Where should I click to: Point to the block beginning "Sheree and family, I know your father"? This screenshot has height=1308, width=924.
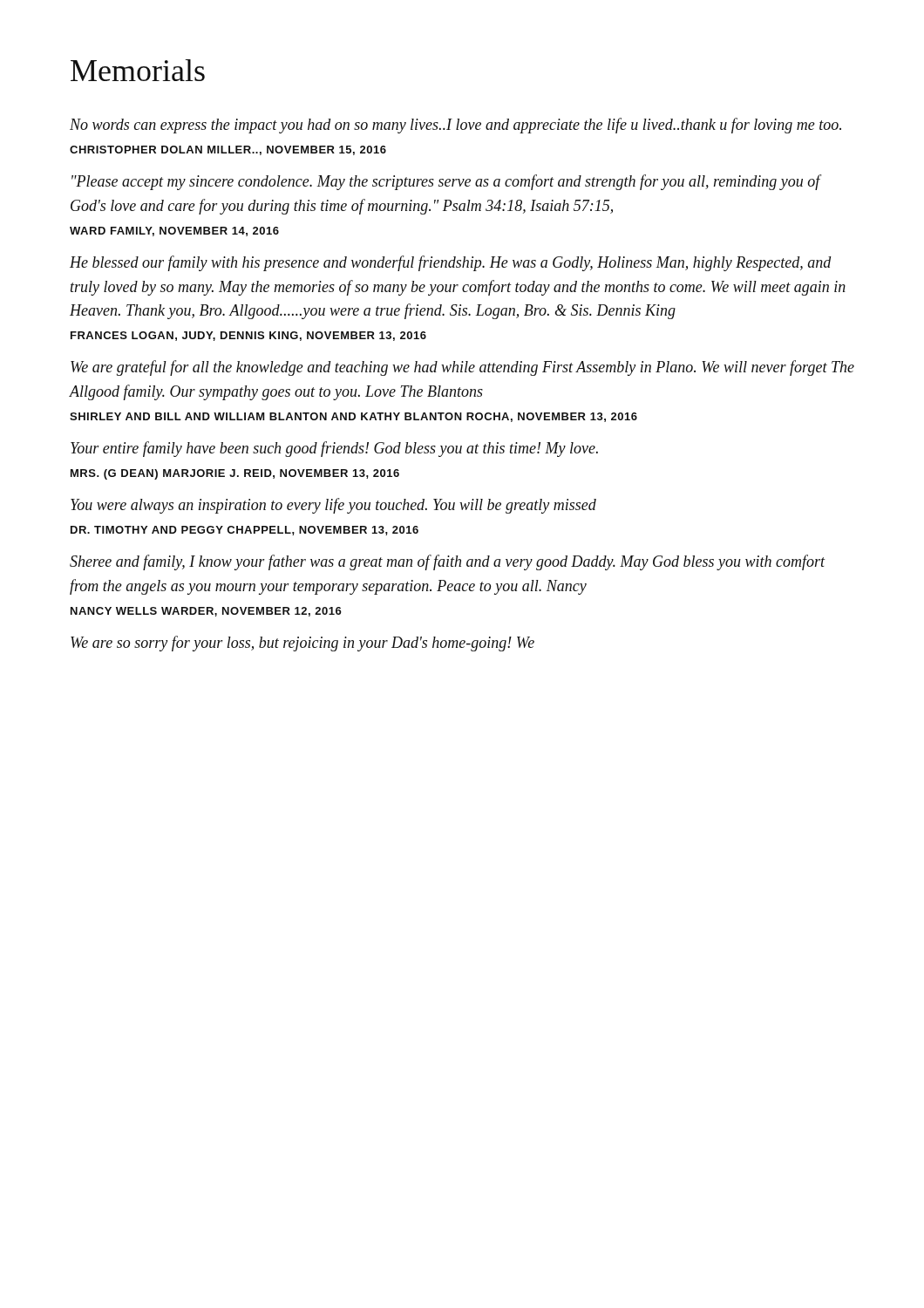click(462, 574)
